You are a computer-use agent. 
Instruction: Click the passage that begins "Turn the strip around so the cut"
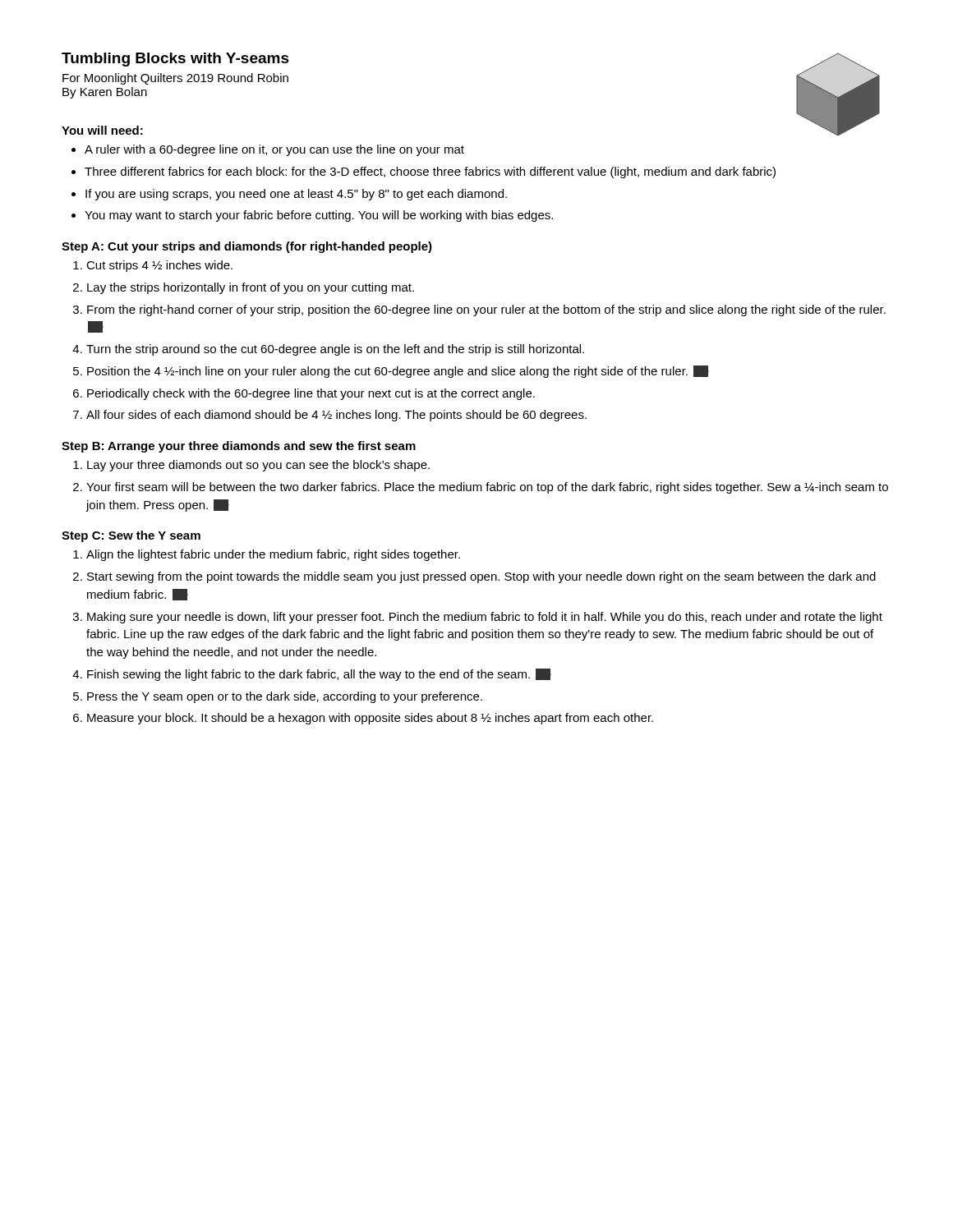pos(336,349)
